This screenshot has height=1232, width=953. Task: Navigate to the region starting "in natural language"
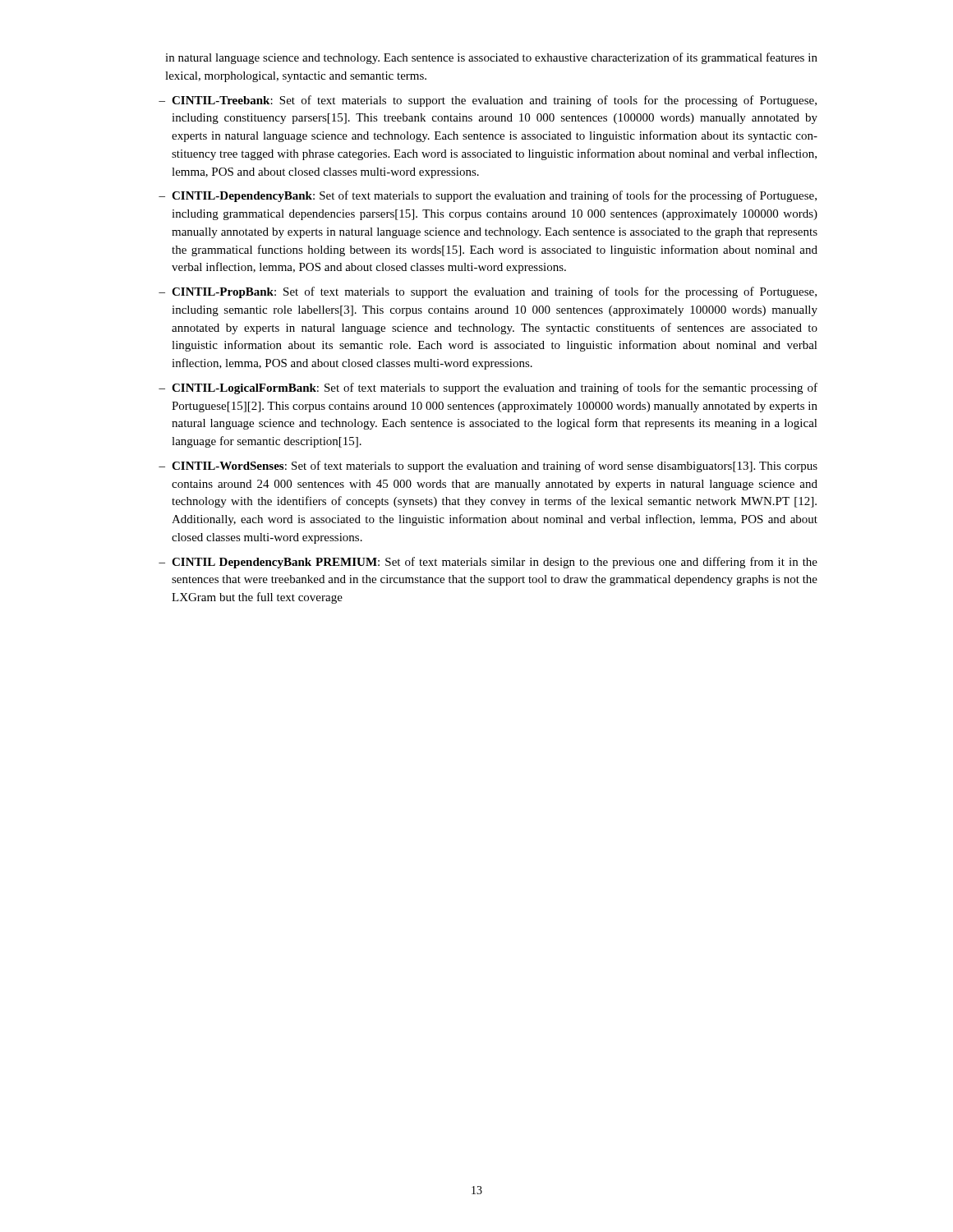pos(491,66)
